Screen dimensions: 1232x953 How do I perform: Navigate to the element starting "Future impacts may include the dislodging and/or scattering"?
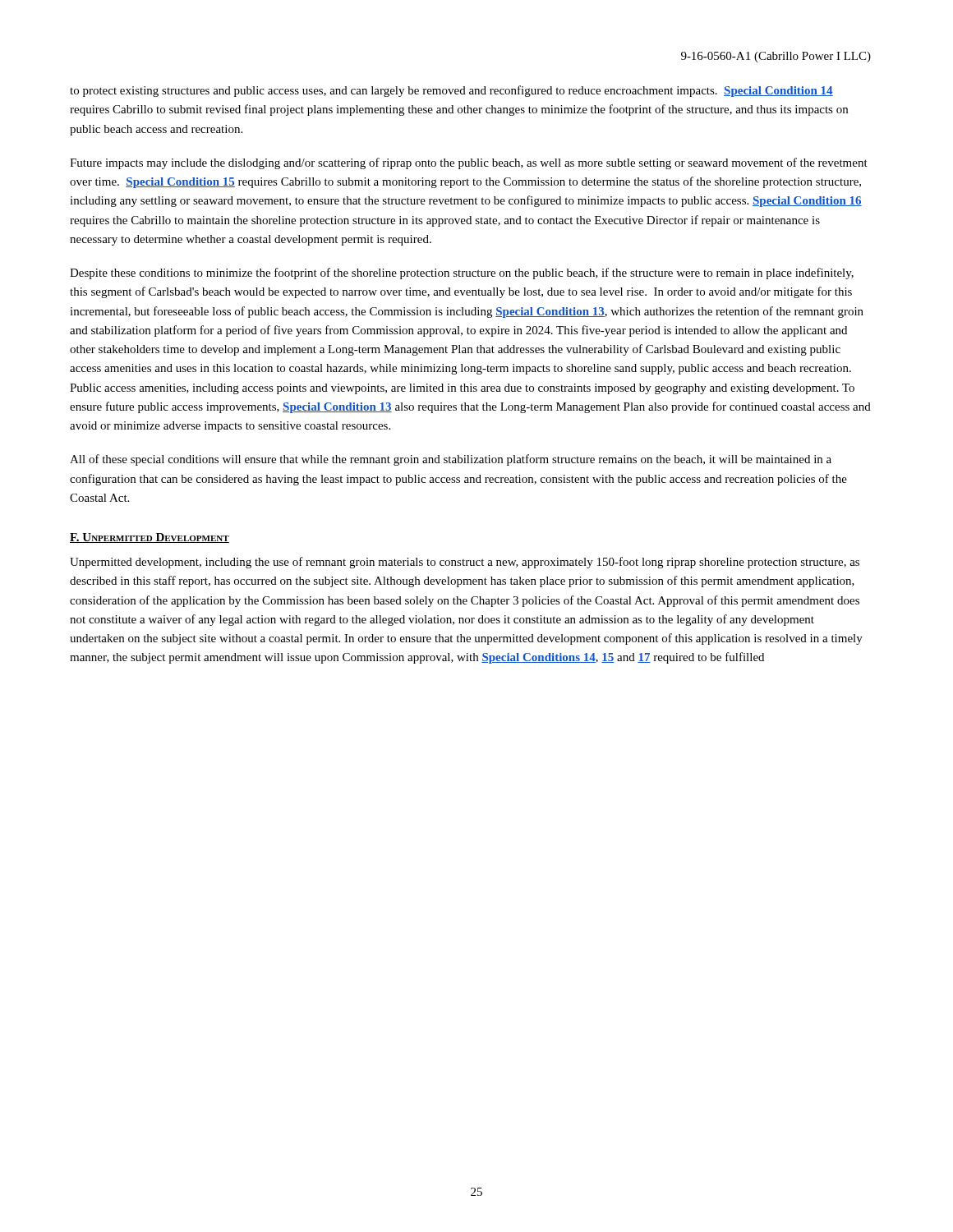[469, 201]
